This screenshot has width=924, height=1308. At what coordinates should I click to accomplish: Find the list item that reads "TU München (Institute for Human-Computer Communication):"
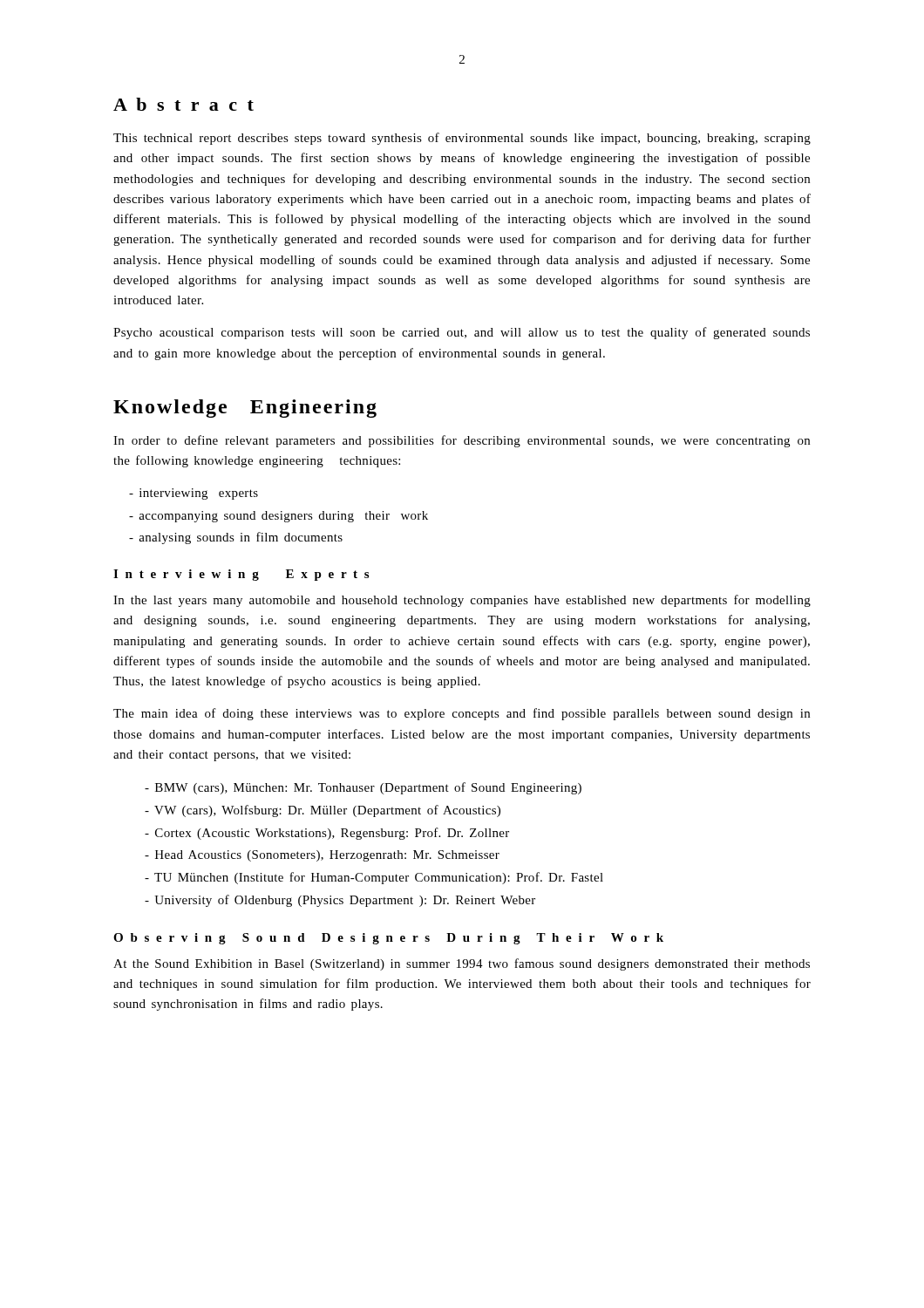(x=374, y=877)
